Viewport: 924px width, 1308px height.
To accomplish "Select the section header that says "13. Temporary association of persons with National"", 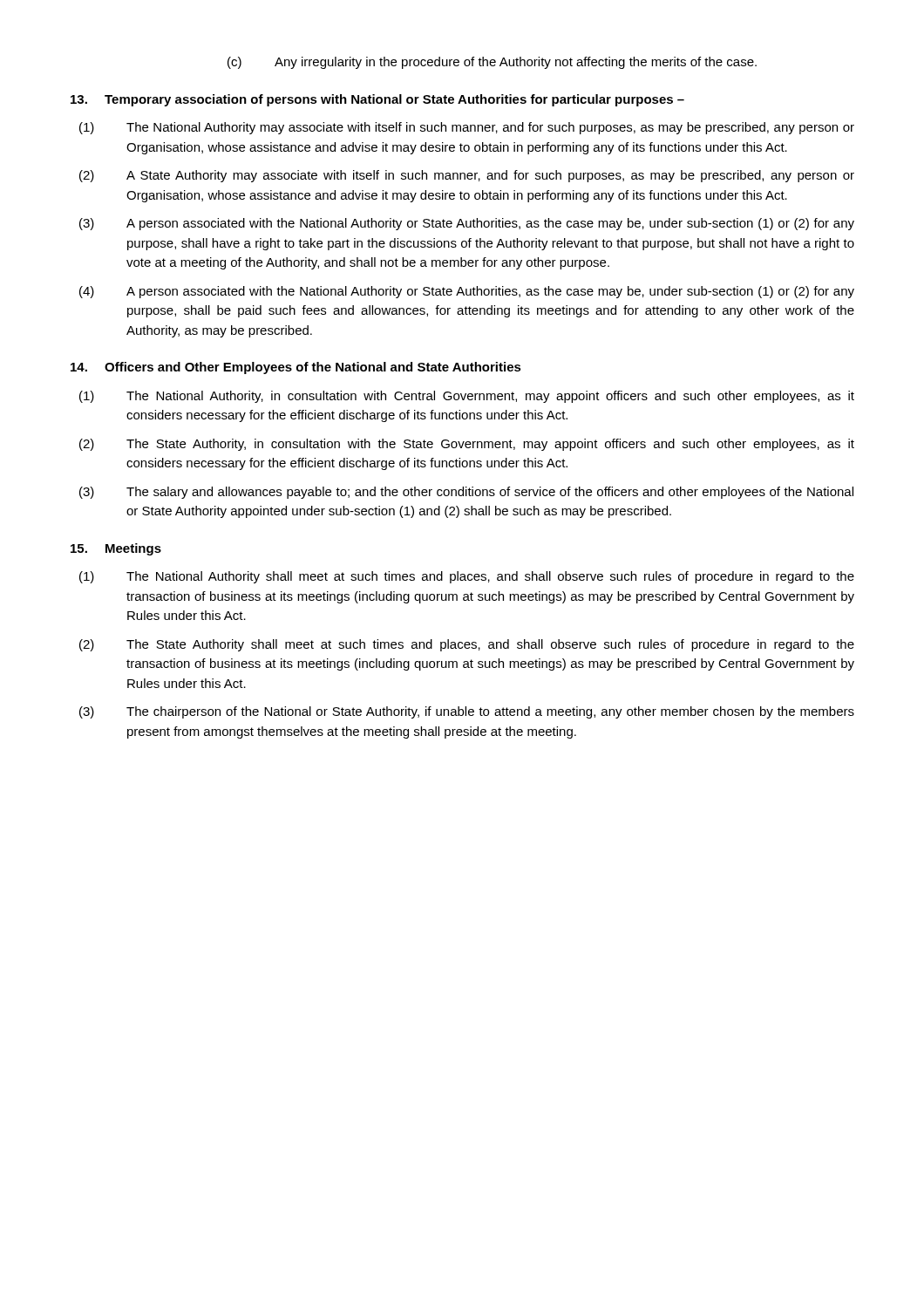I will pyautogui.click(x=462, y=99).
